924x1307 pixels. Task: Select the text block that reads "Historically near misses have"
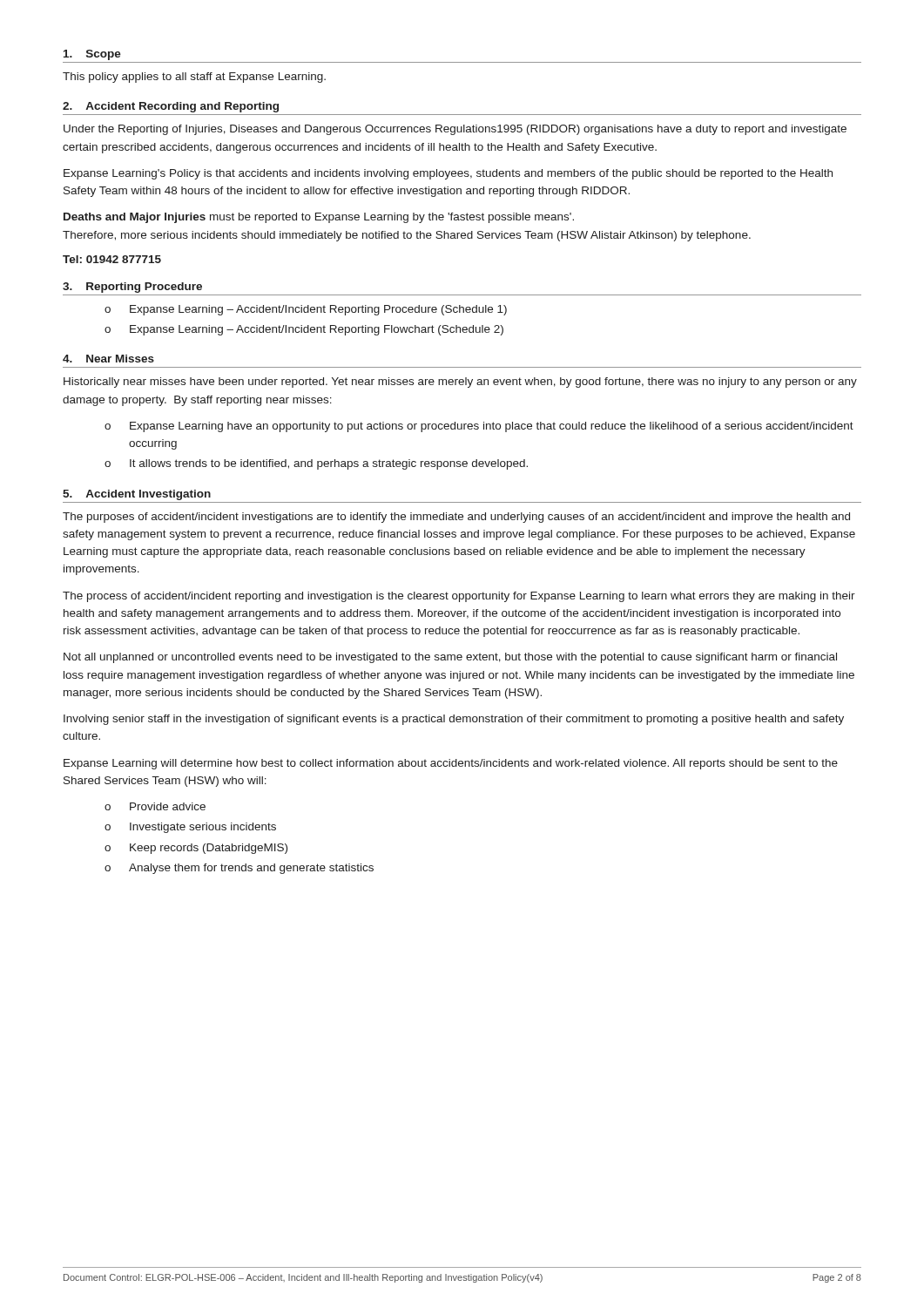click(x=460, y=390)
